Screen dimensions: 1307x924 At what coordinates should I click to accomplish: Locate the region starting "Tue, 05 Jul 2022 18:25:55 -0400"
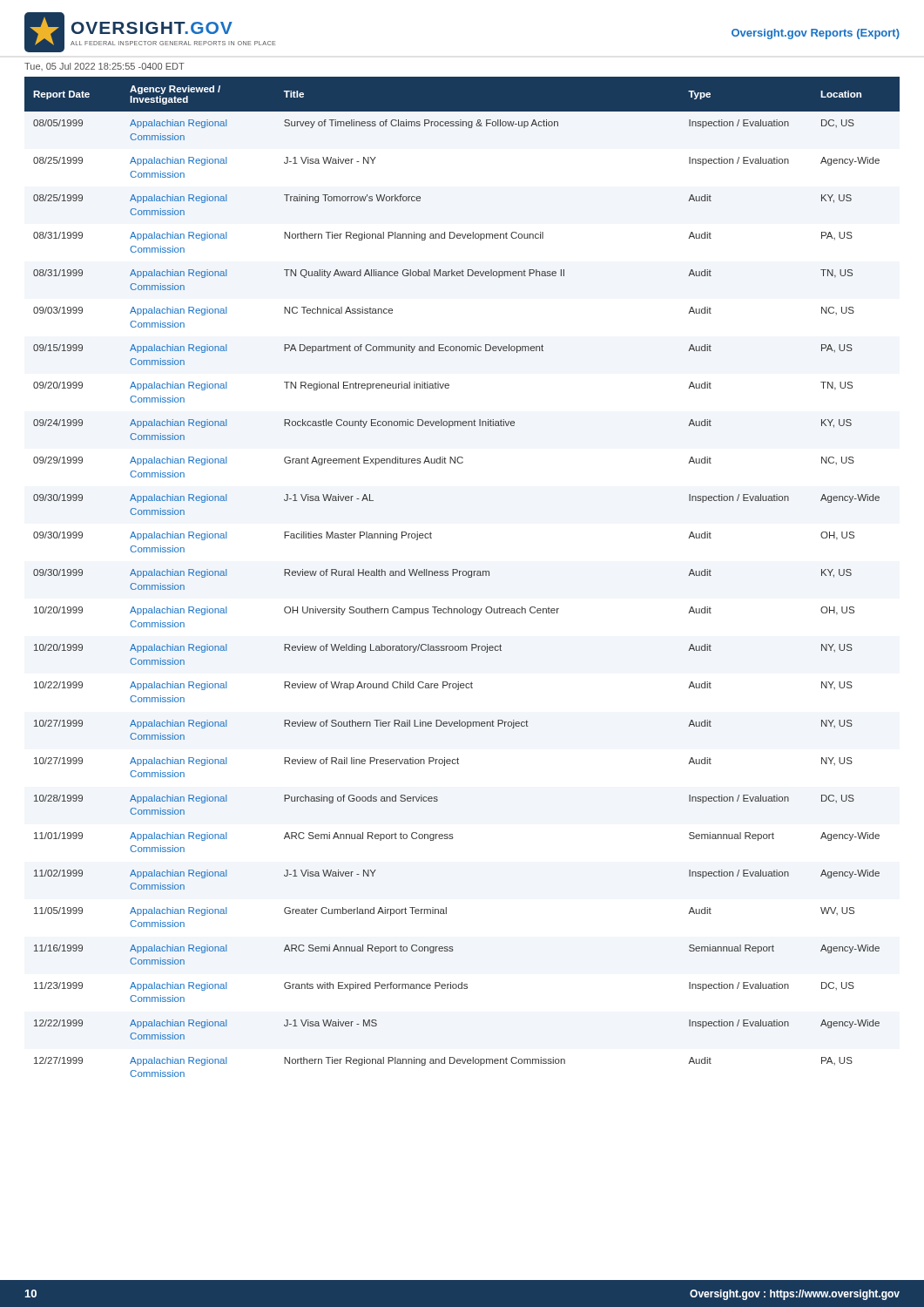click(104, 66)
